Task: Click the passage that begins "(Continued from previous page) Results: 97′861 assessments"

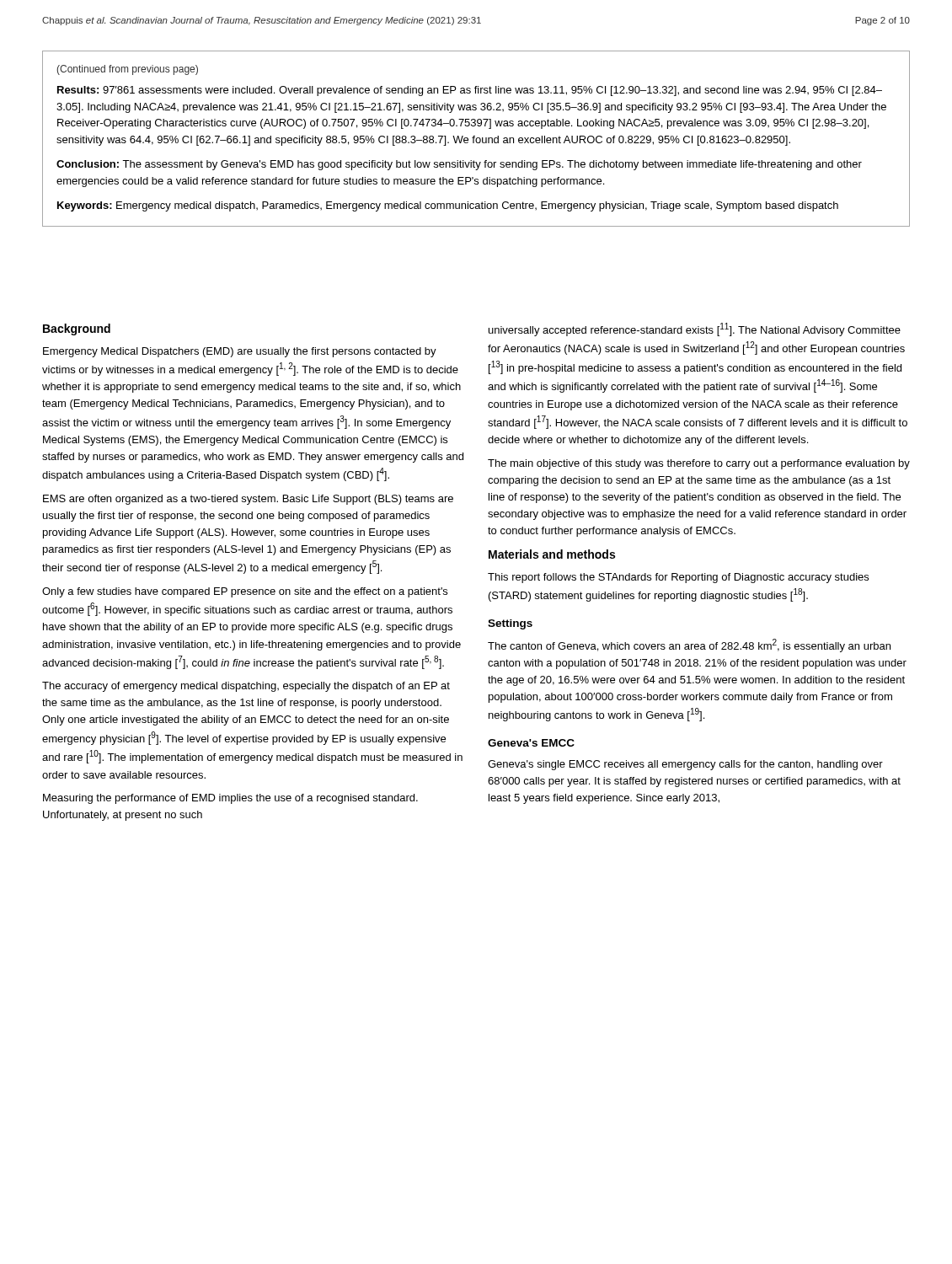Action: pyautogui.click(x=476, y=138)
